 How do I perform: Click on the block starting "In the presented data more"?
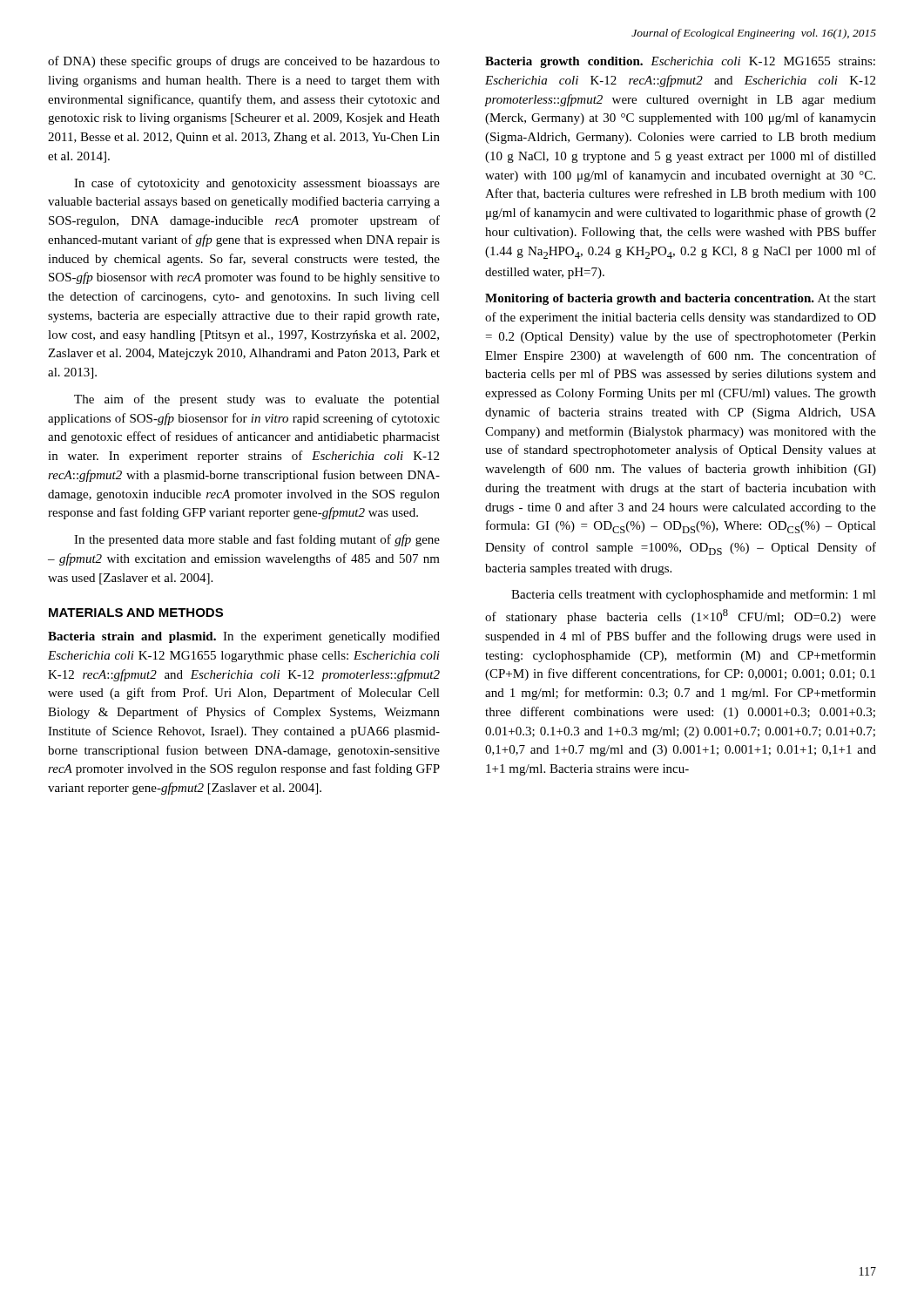pyautogui.click(x=244, y=559)
